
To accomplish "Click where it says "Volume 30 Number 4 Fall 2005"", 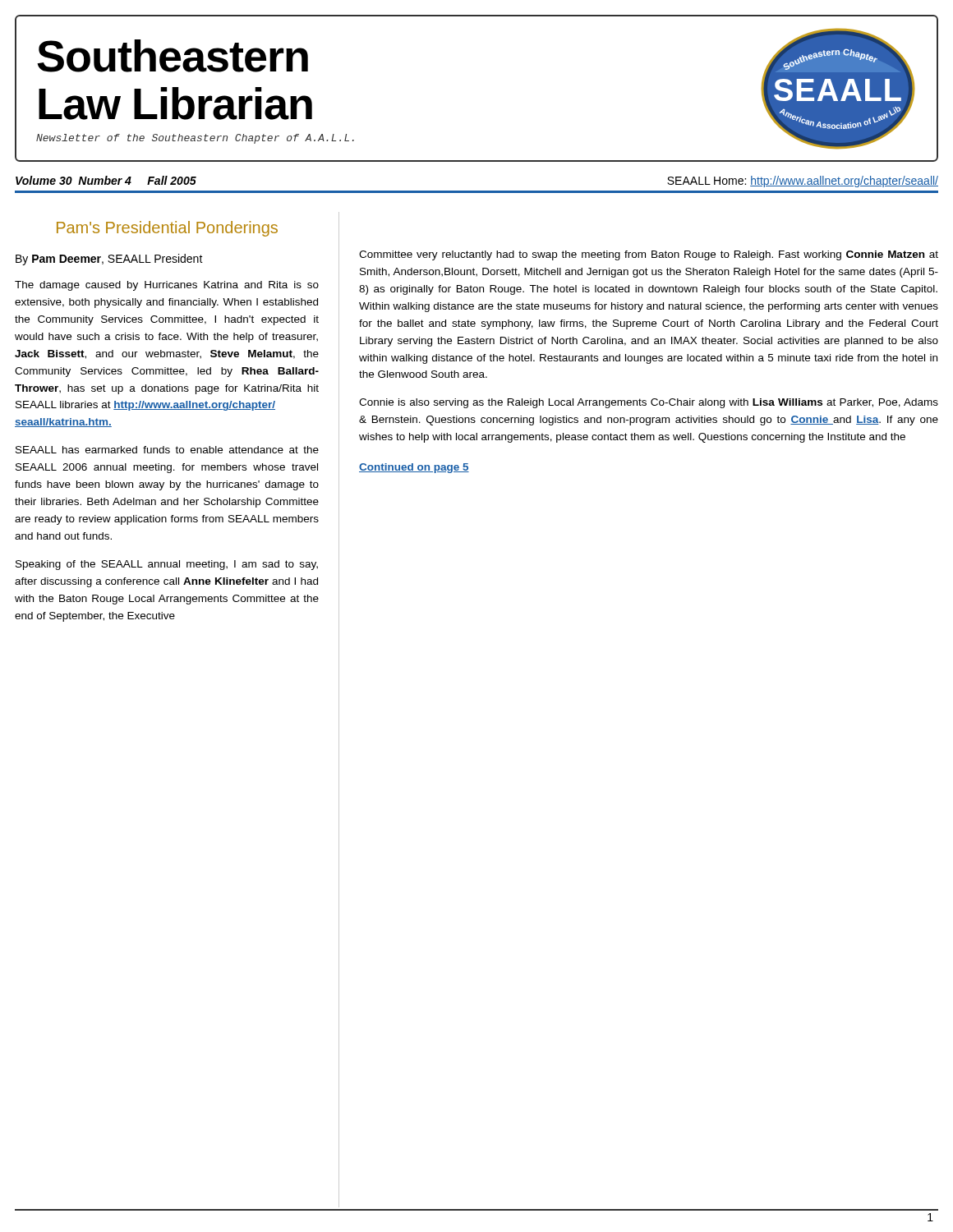I will click(105, 181).
